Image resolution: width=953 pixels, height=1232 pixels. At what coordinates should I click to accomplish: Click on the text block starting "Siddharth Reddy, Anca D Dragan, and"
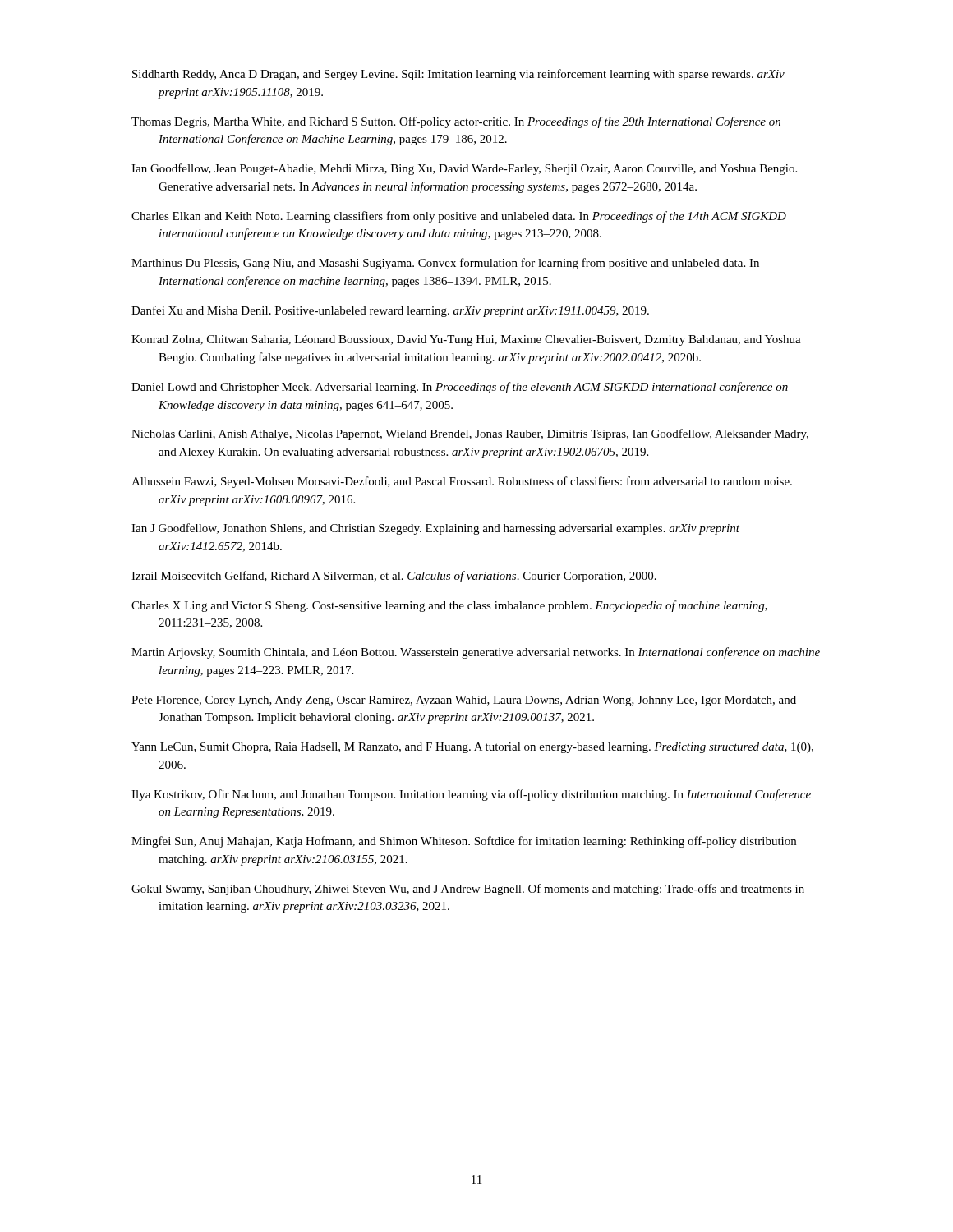pyautogui.click(x=476, y=84)
